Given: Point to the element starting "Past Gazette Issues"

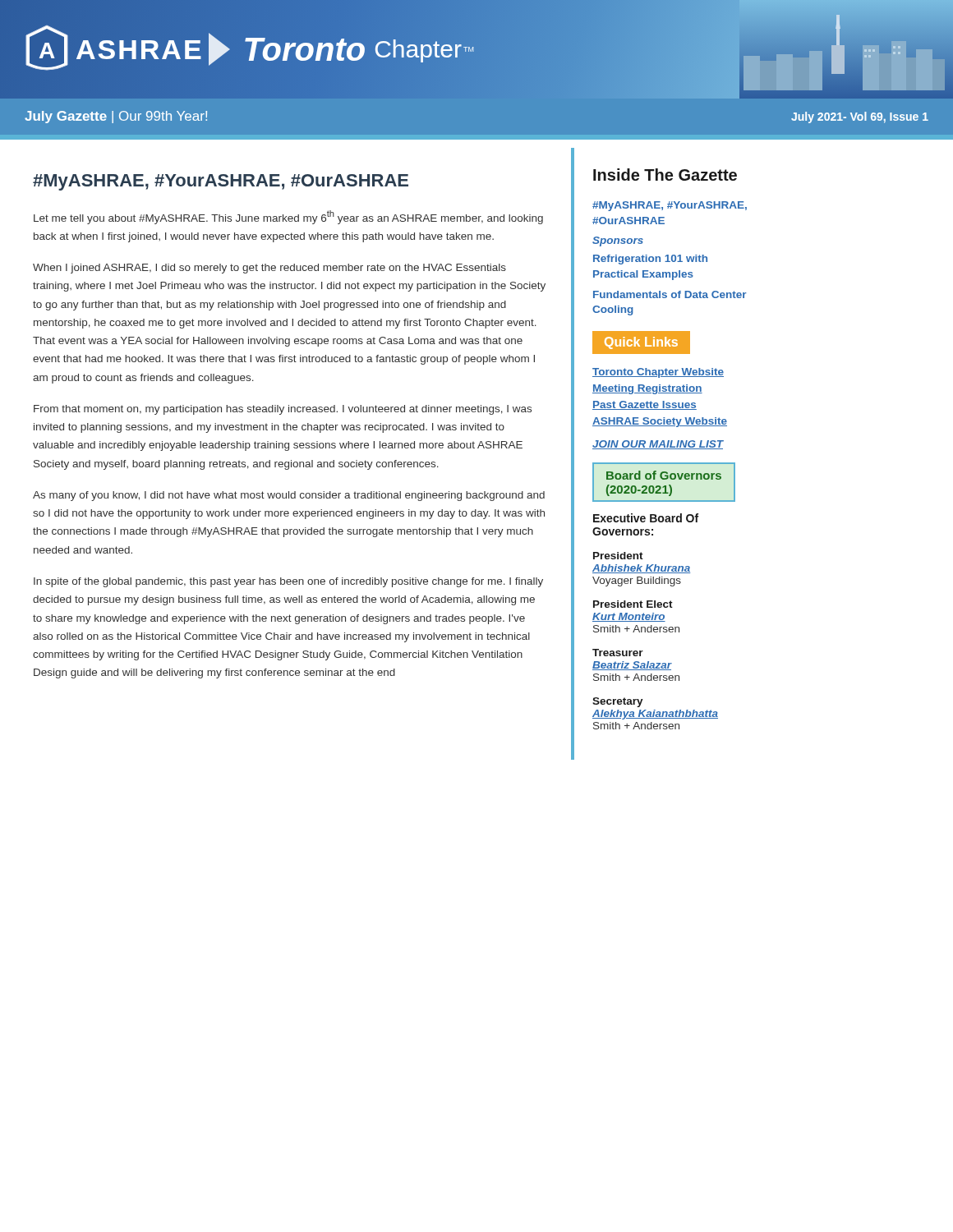Looking at the screenshot, I should click(x=644, y=405).
